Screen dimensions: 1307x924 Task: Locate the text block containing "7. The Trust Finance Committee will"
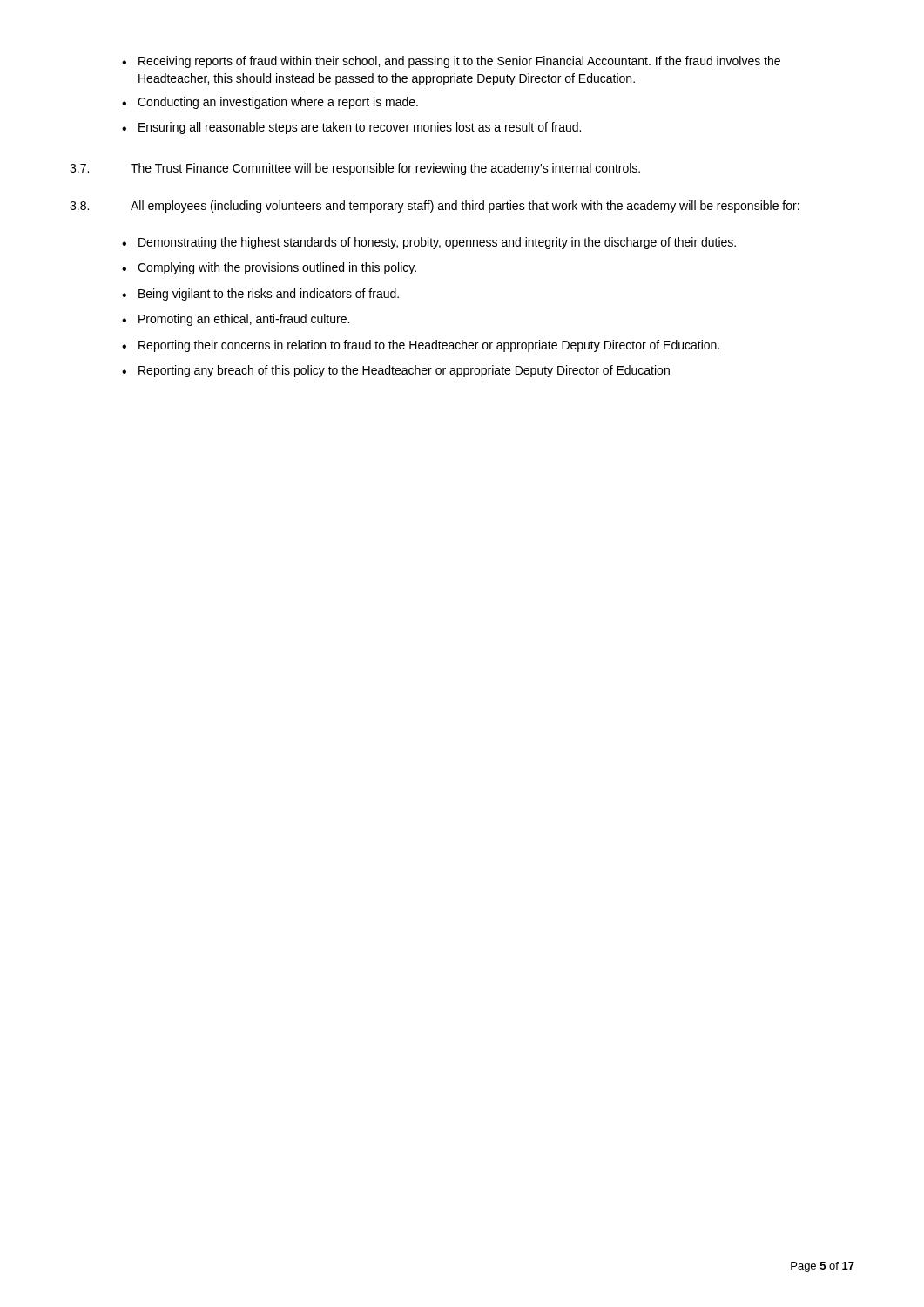[462, 169]
